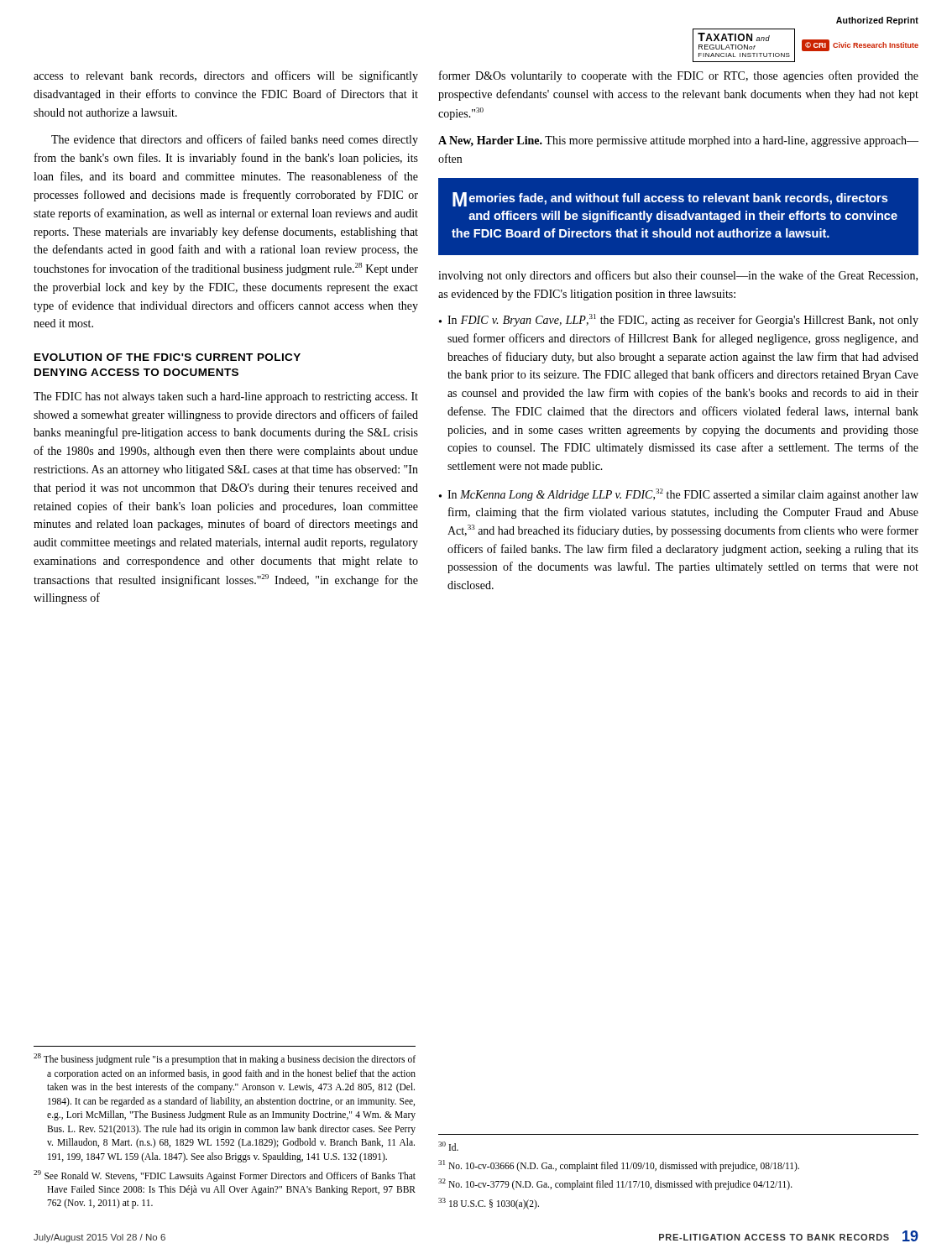Point to the block beginning "involving not only directors and officers but"
Image resolution: width=952 pixels, height=1259 pixels.
(x=678, y=285)
